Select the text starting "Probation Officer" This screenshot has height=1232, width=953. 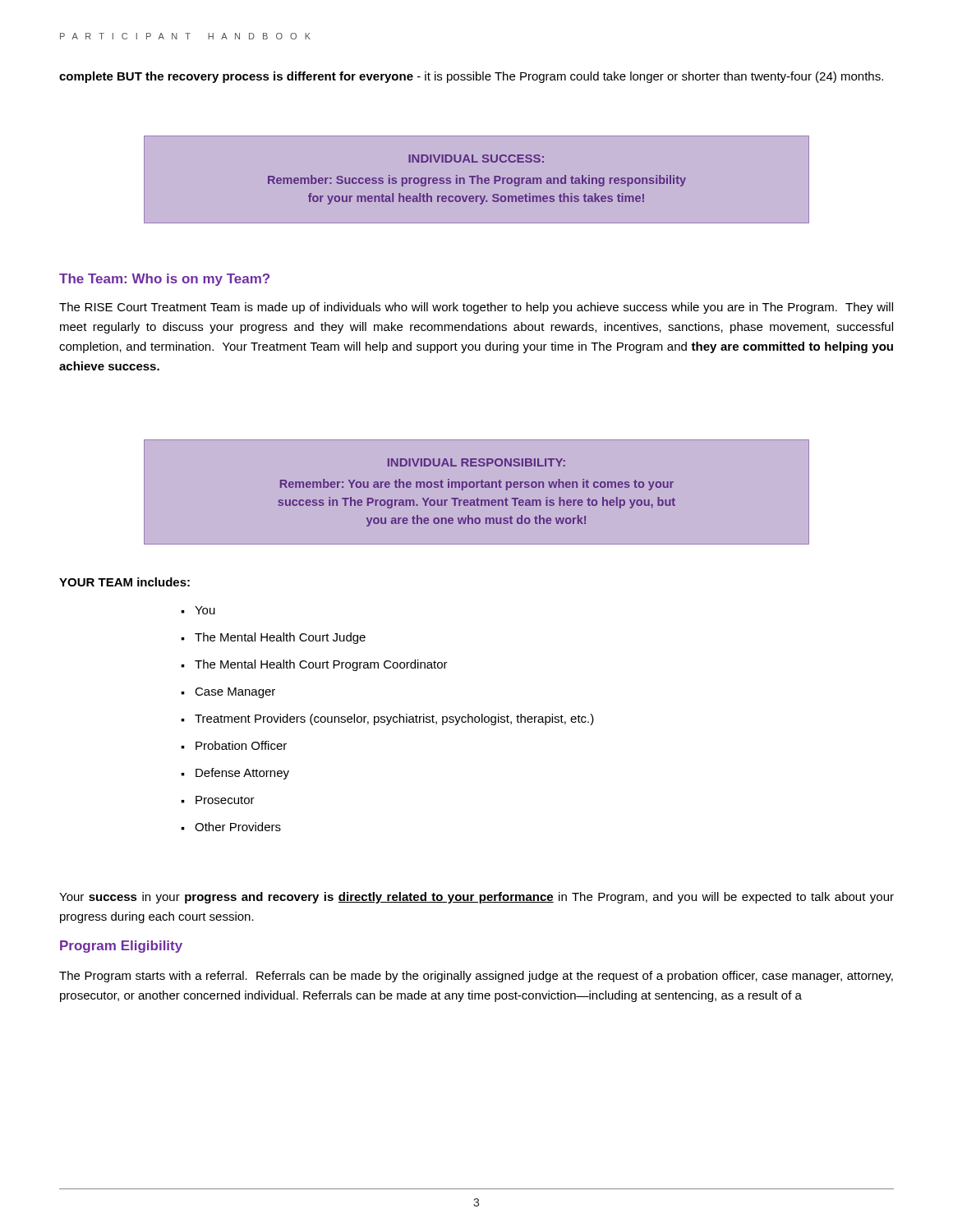pyautogui.click(x=241, y=745)
